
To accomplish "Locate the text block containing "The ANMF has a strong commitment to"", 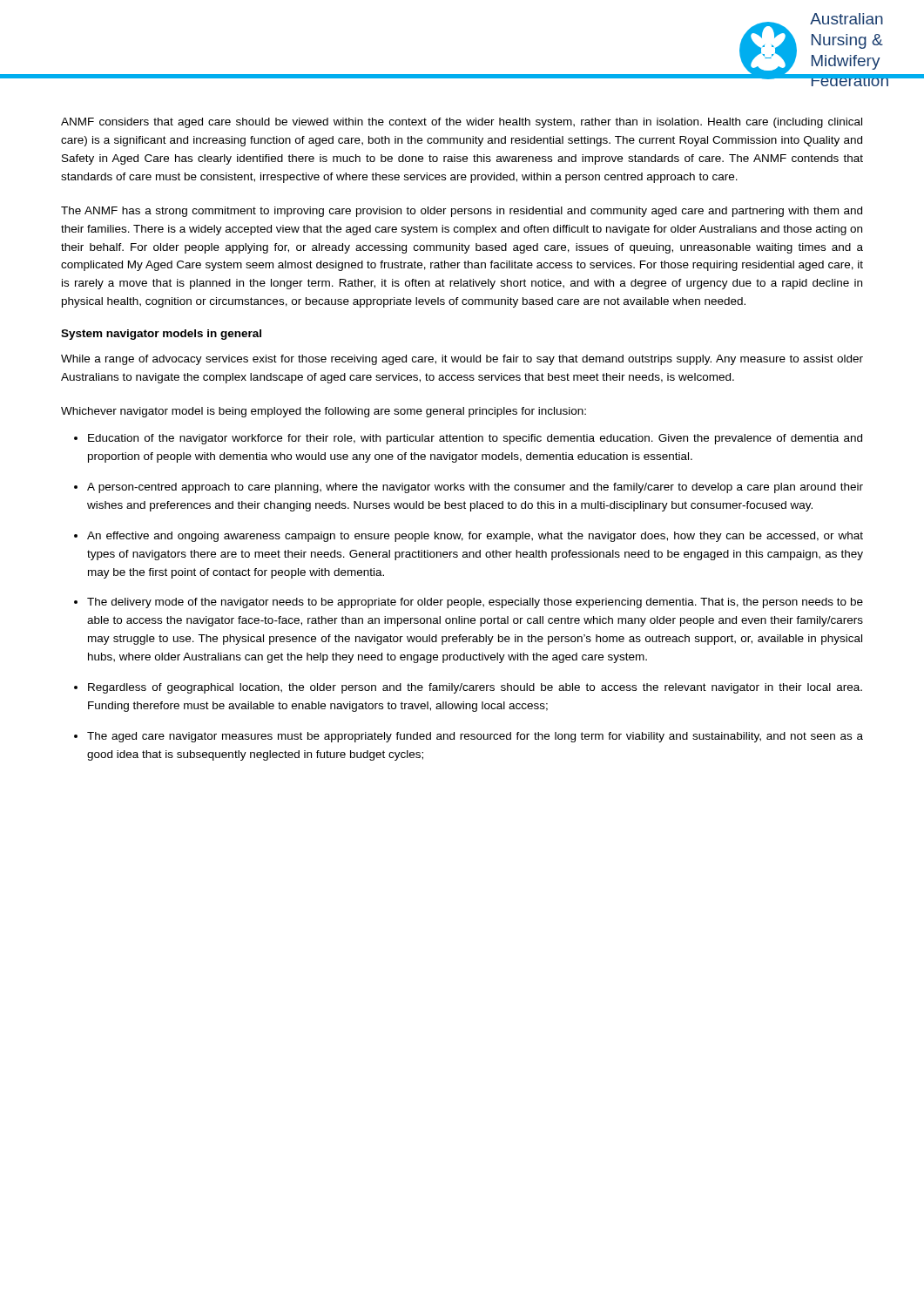I will [462, 256].
